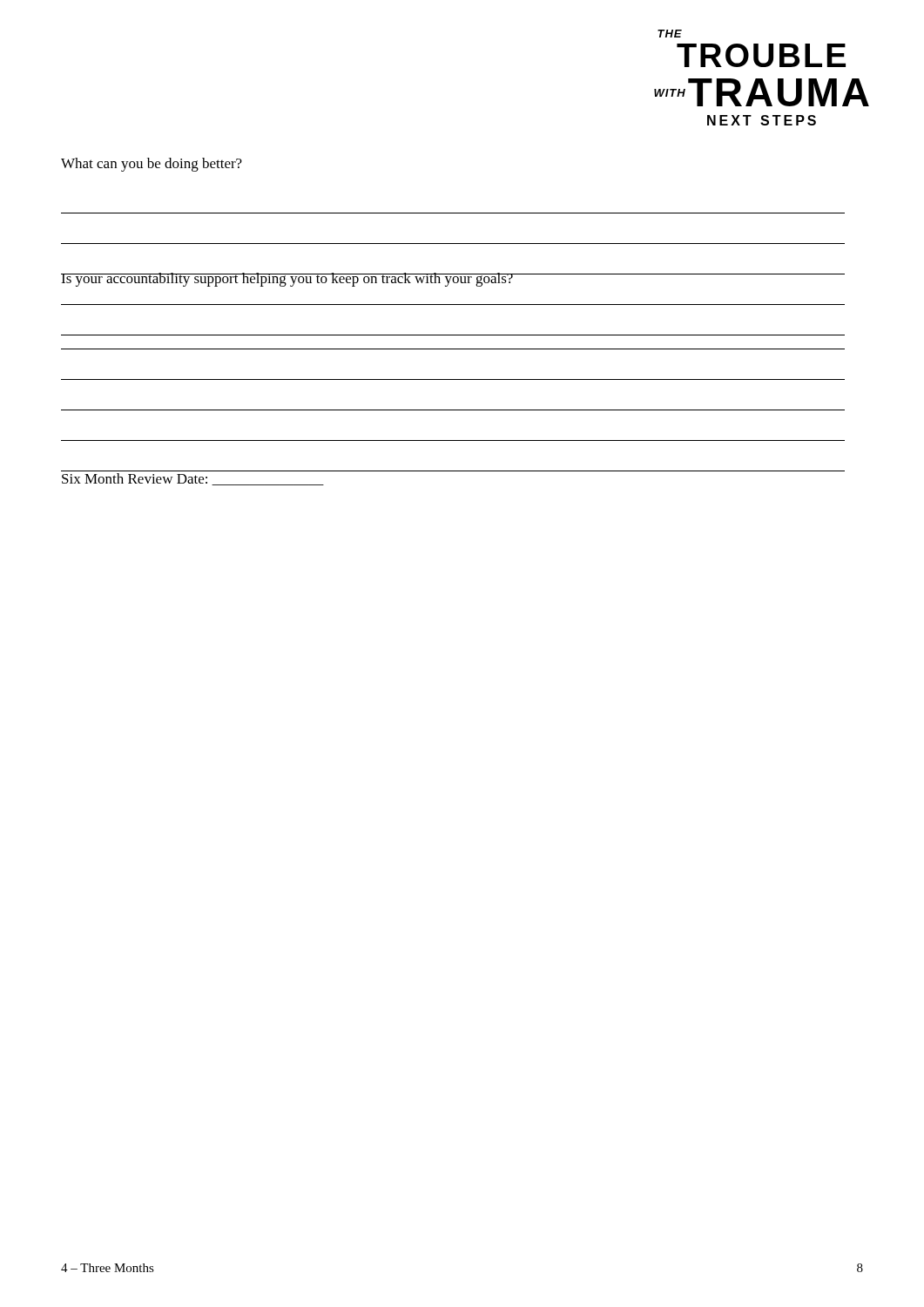Where does it say "Six Month Review Date: _______________"?
Viewport: 924px width, 1307px height.
[192, 479]
